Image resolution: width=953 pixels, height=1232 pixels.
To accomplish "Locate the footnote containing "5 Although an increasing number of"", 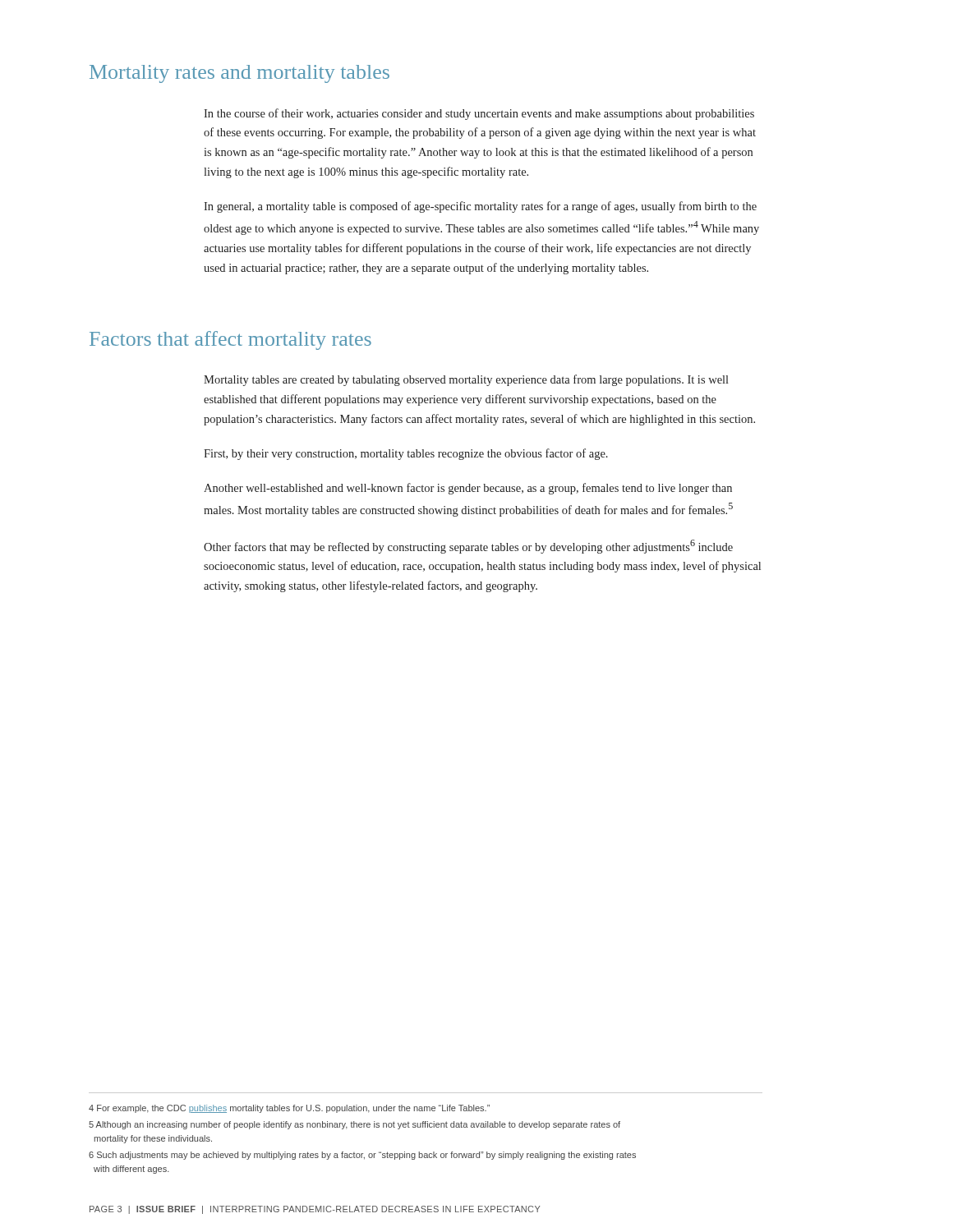I will tap(355, 1131).
